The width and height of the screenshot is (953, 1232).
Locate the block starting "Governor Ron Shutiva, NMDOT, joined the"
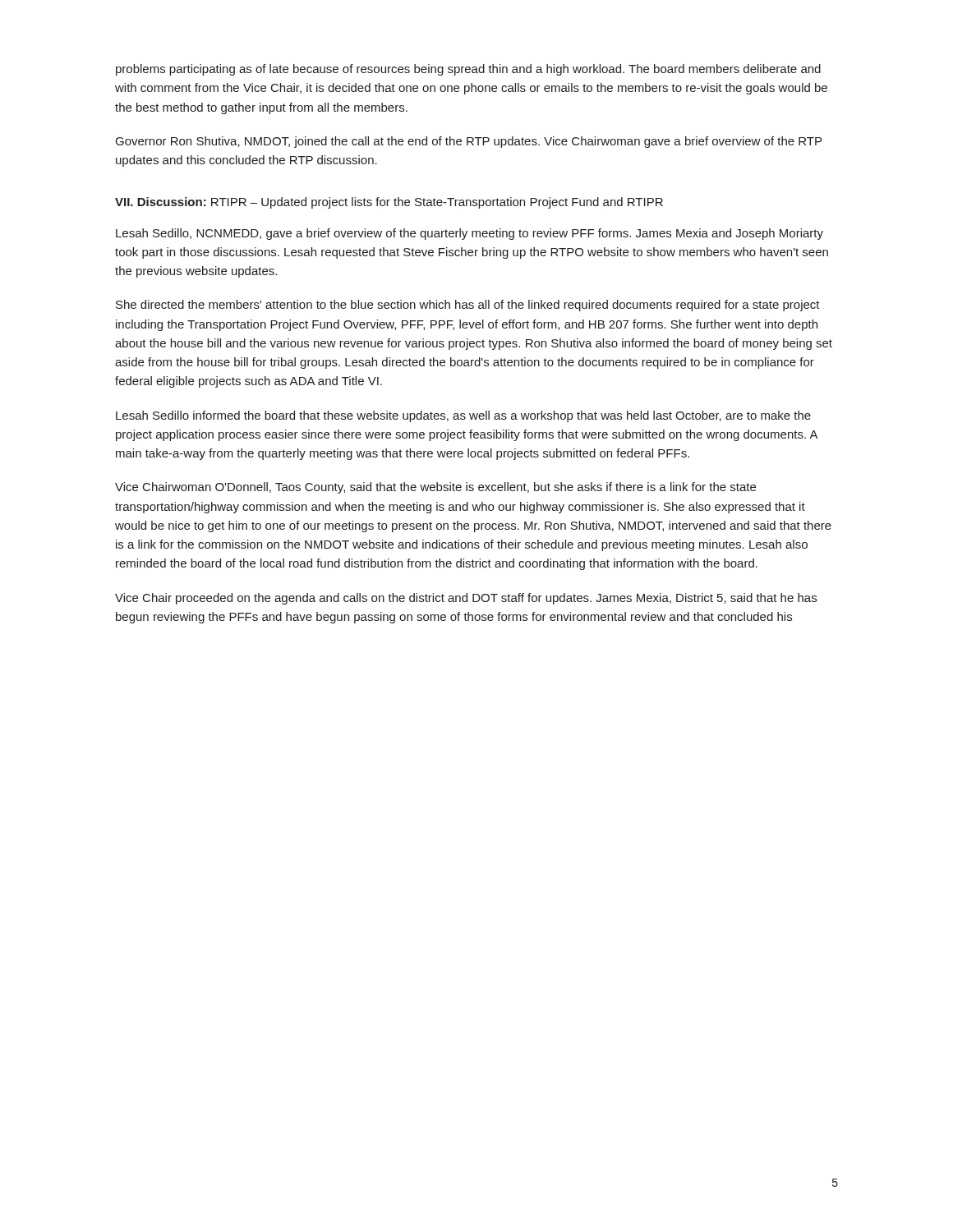coord(469,150)
